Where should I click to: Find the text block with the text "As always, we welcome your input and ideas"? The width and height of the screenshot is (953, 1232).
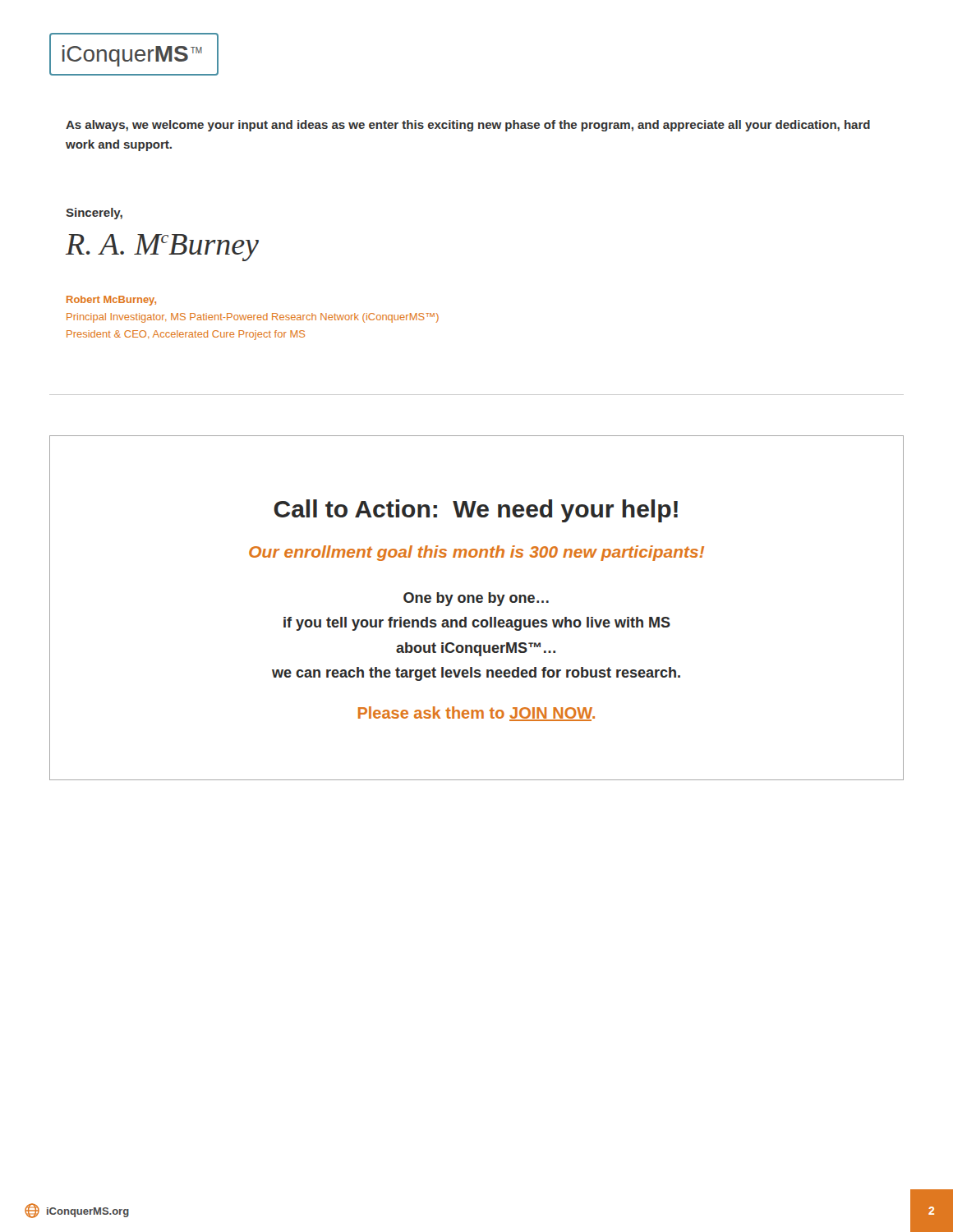468,134
